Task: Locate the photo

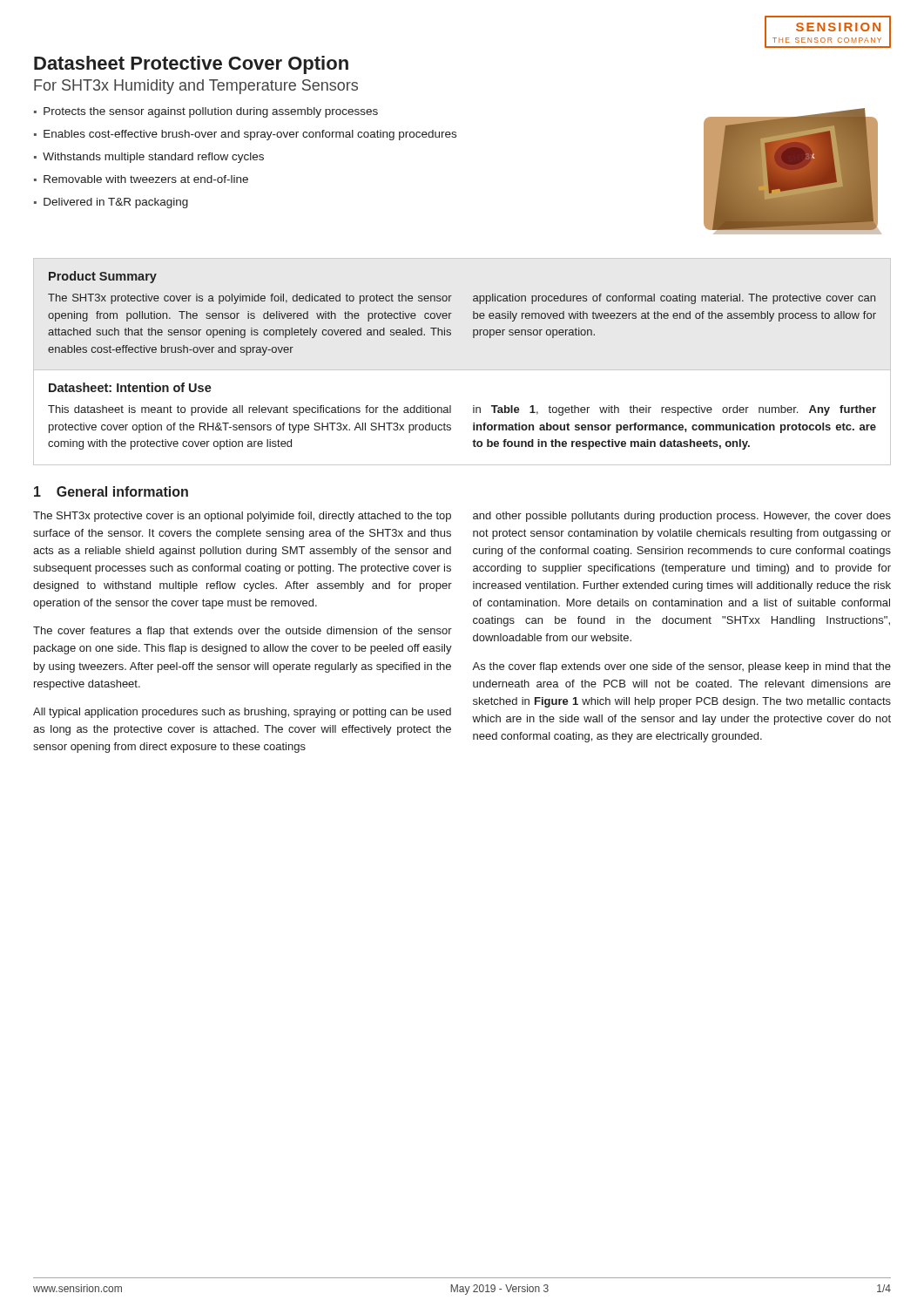Action: point(791,169)
